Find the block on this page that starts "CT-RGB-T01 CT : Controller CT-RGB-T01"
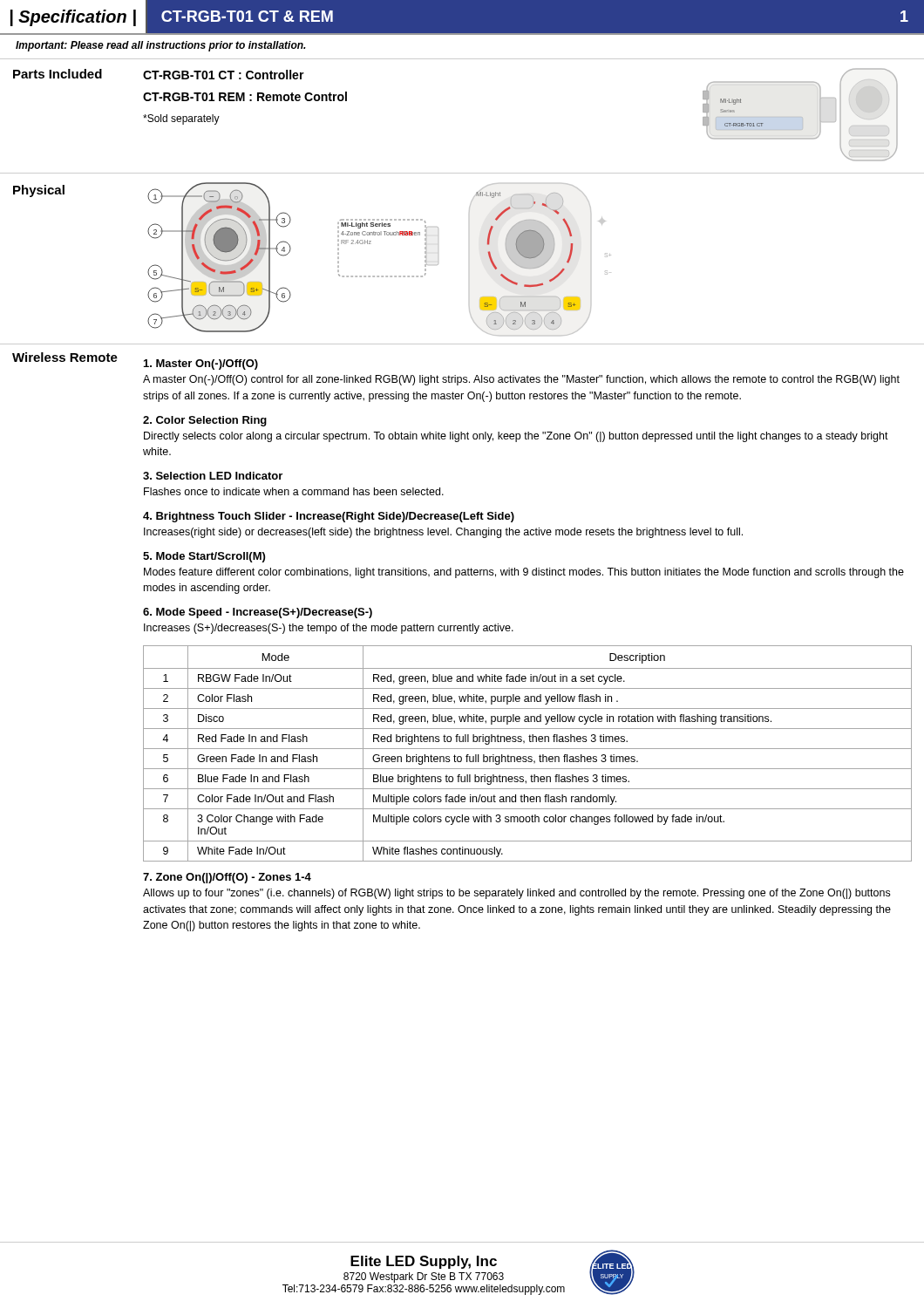Image resolution: width=924 pixels, height=1308 pixels. tap(245, 96)
